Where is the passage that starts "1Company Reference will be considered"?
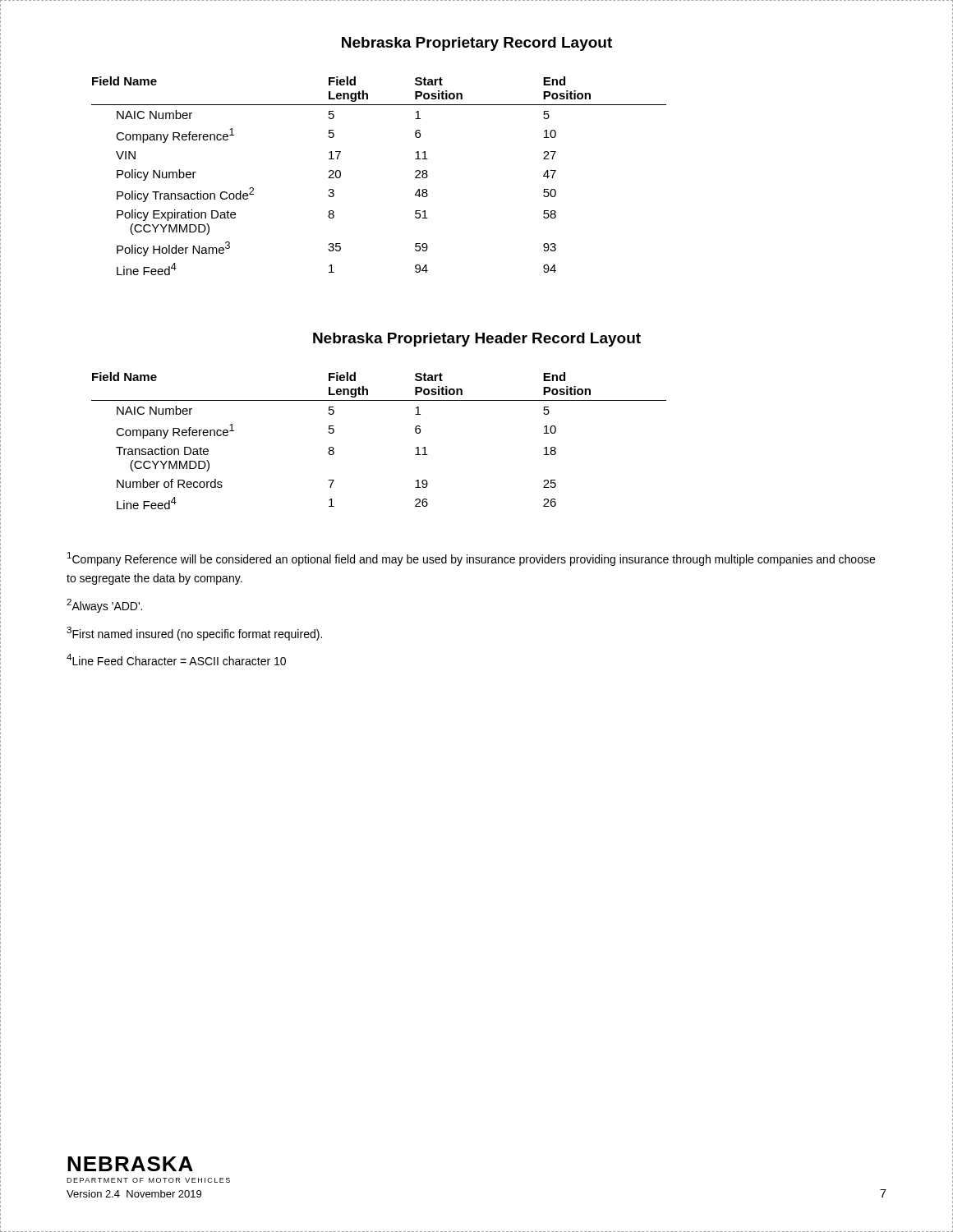The height and width of the screenshot is (1232, 953). click(471, 567)
